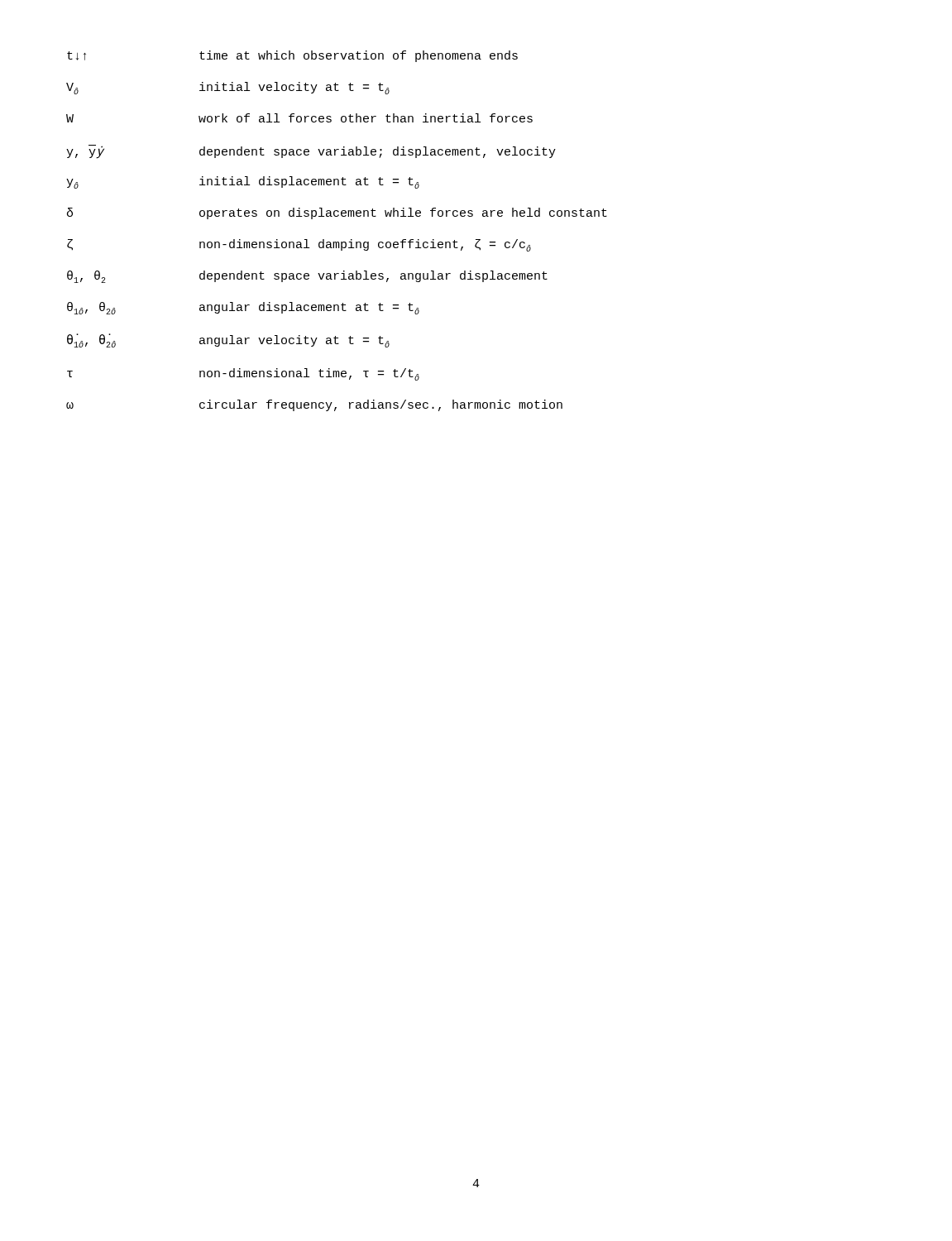This screenshot has width=952, height=1241.
Task: Locate the passage starting "Vô initial velocity at t = tô"
Action: point(228,88)
